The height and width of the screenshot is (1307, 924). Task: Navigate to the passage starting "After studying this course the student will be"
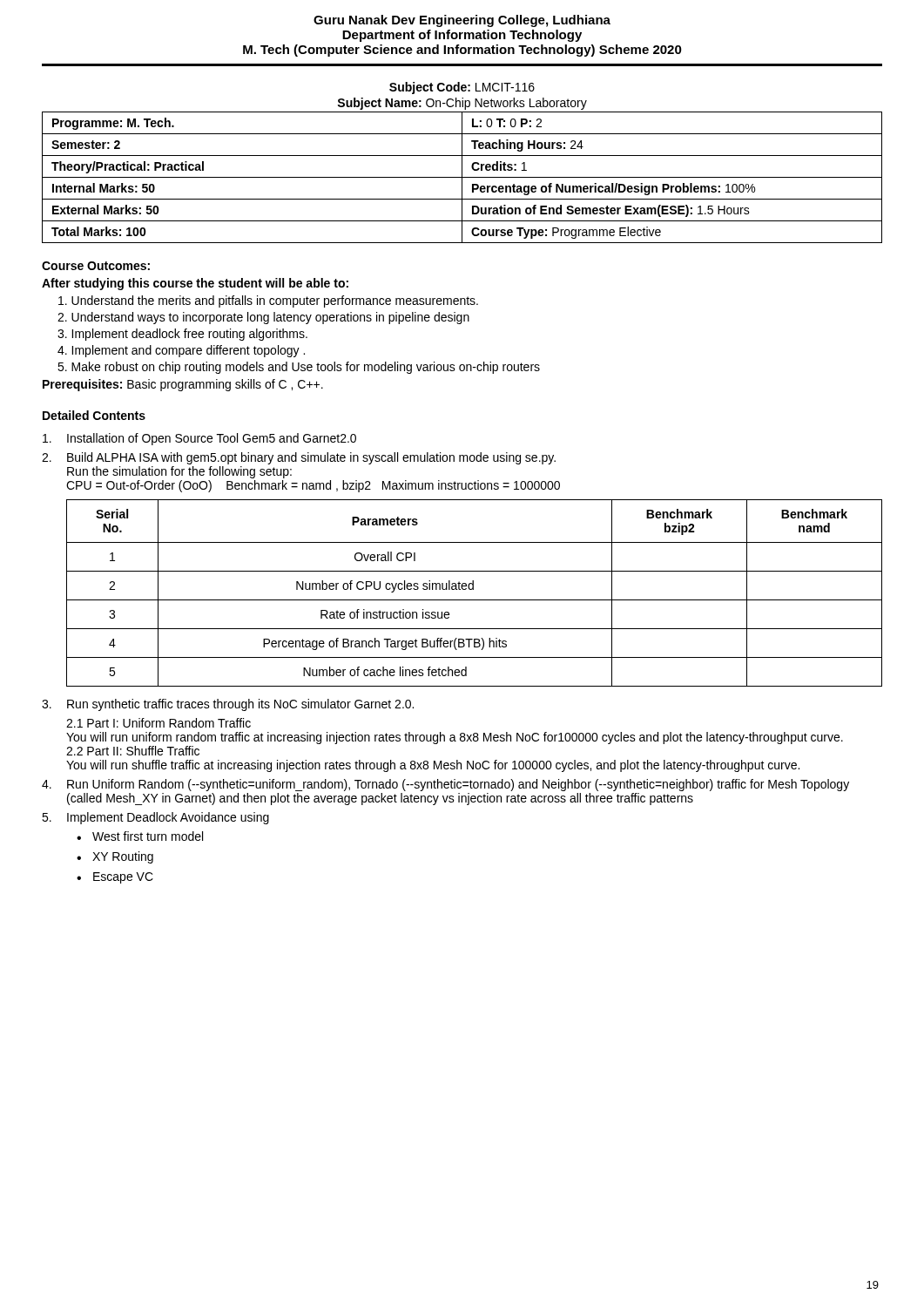pyautogui.click(x=196, y=283)
